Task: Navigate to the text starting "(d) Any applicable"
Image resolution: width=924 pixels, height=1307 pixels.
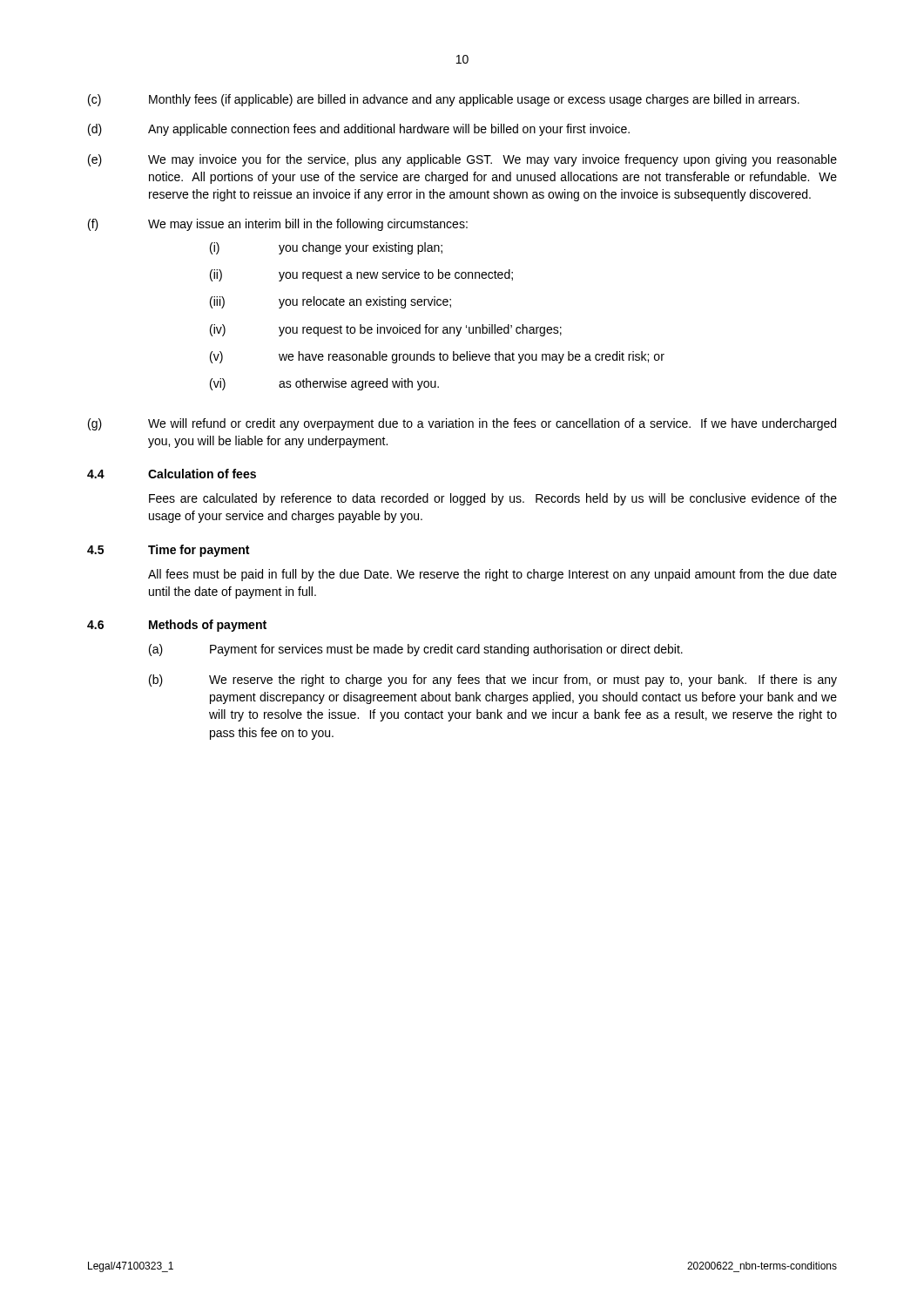Action: click(x=462, y=129)
